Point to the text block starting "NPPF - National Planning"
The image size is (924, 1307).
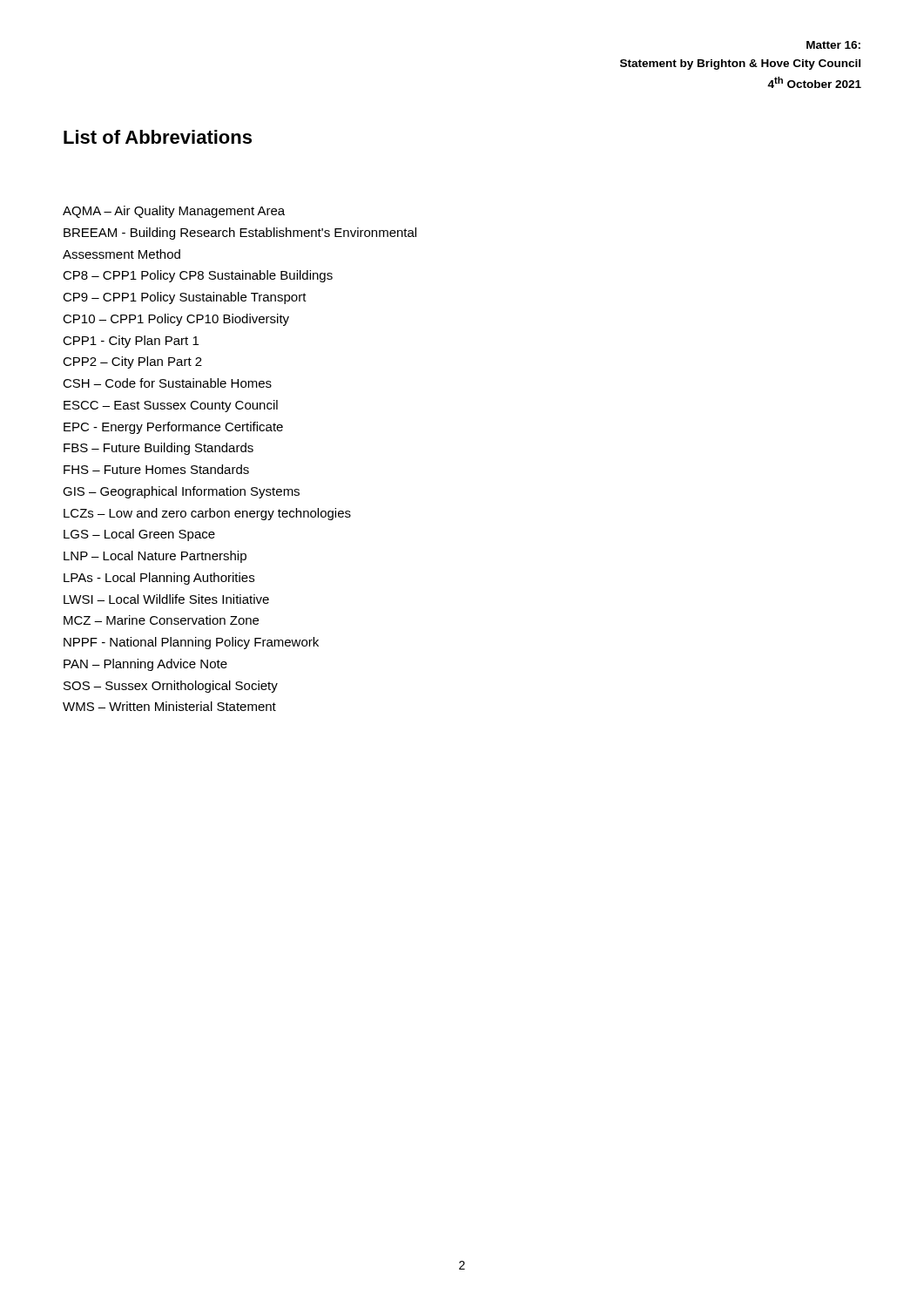click(x=191, y=642)
